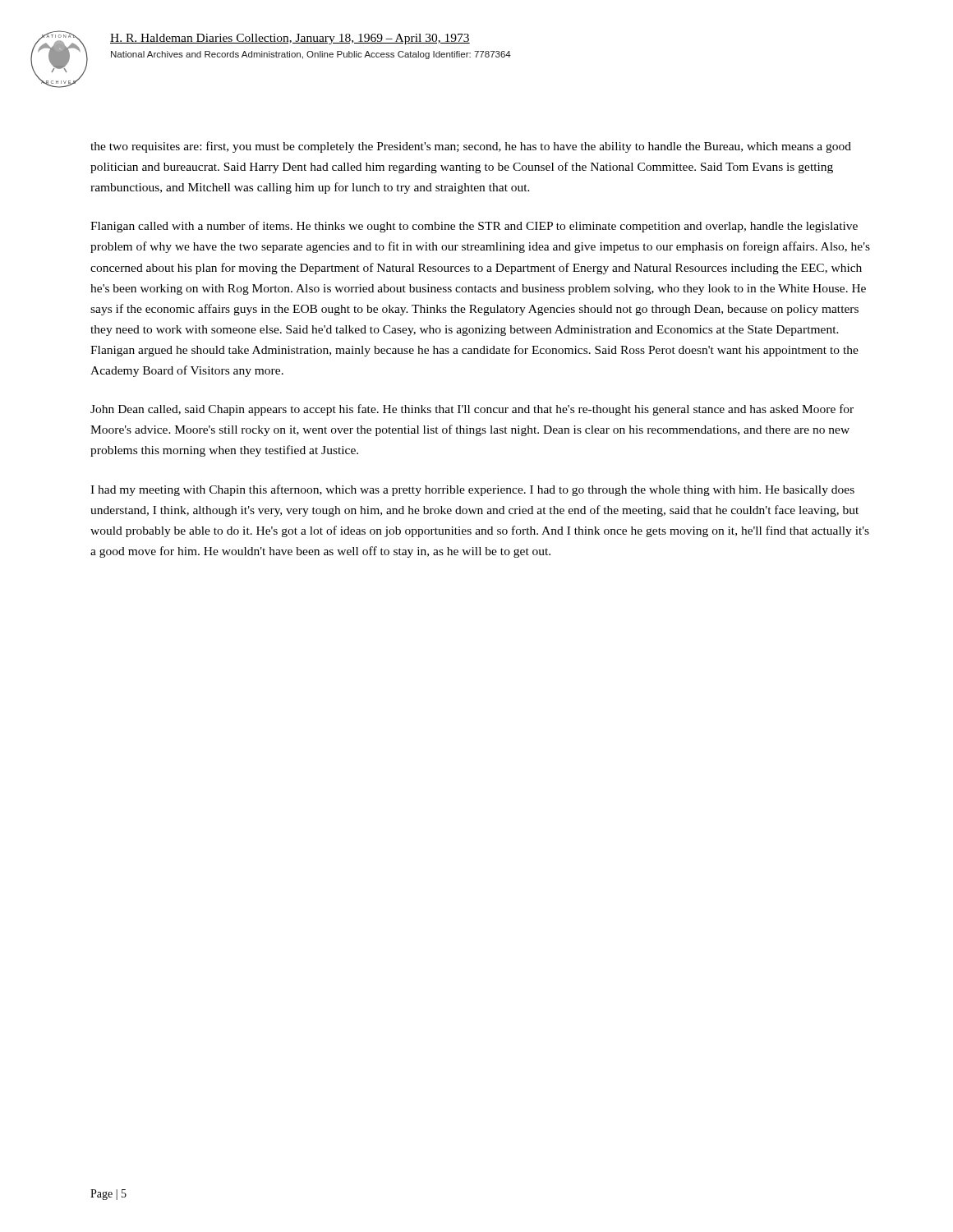Image resolution: width=953 pixels, height=1232 pixels.
Task: Find the block on this page that starts "John Dean called, said Chapin"
Action: coord(472,429)
